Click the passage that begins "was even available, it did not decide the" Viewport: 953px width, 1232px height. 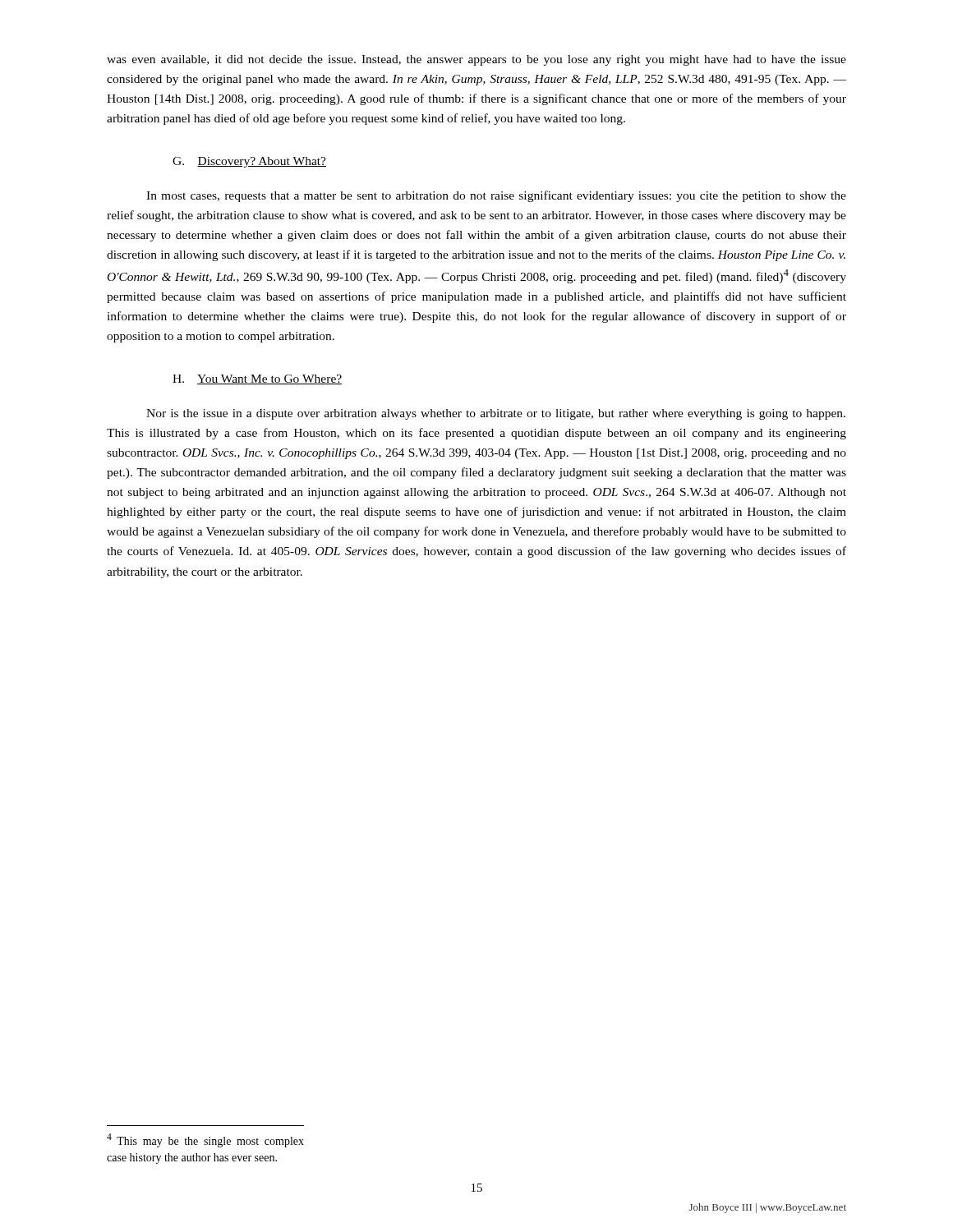(476, 88)
